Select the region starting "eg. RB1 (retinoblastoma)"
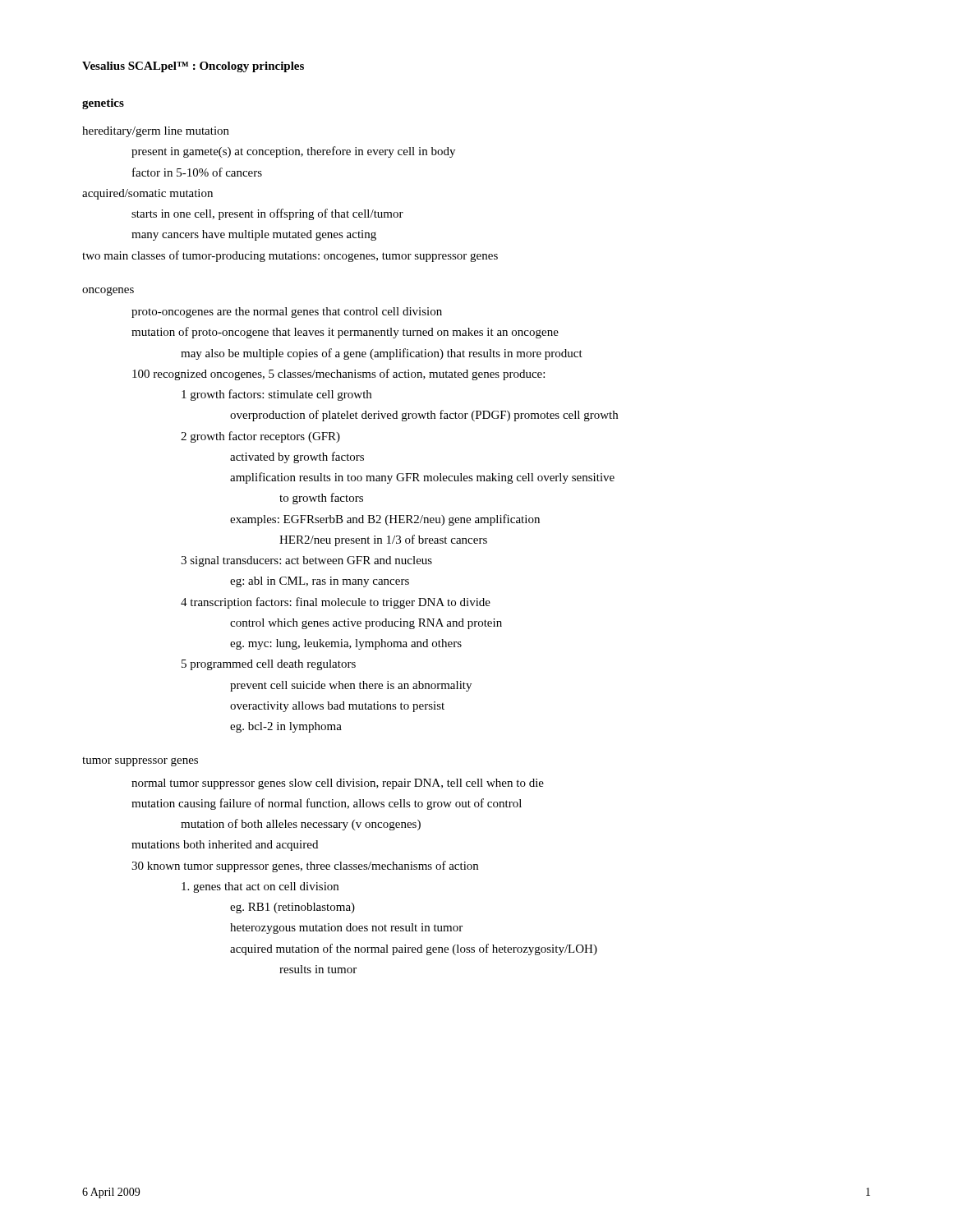 click(x=293, y=907)
